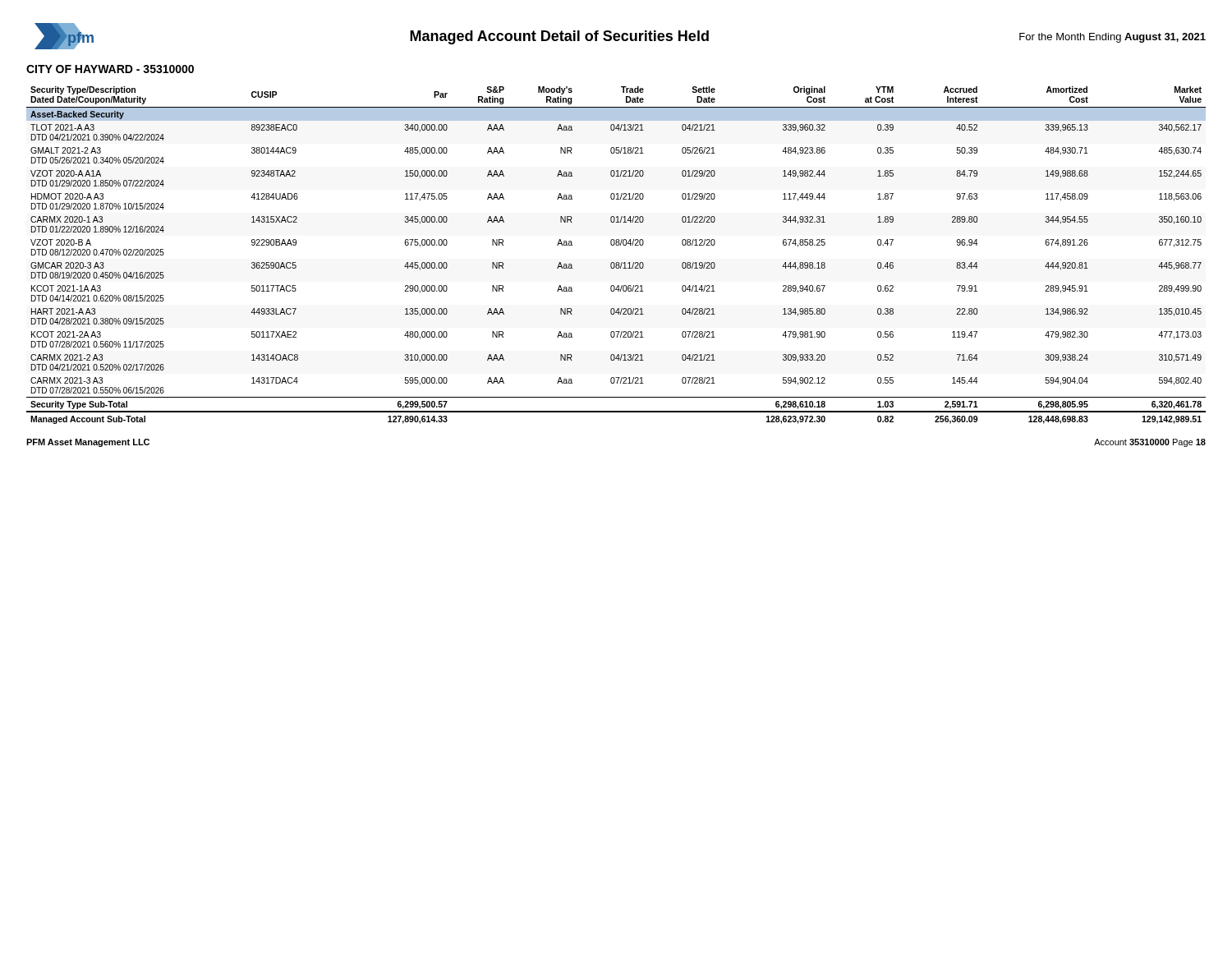The image size is (1232, 953).
Task: Select the table that reads "Trade Date"
Action: click(616, 254)
